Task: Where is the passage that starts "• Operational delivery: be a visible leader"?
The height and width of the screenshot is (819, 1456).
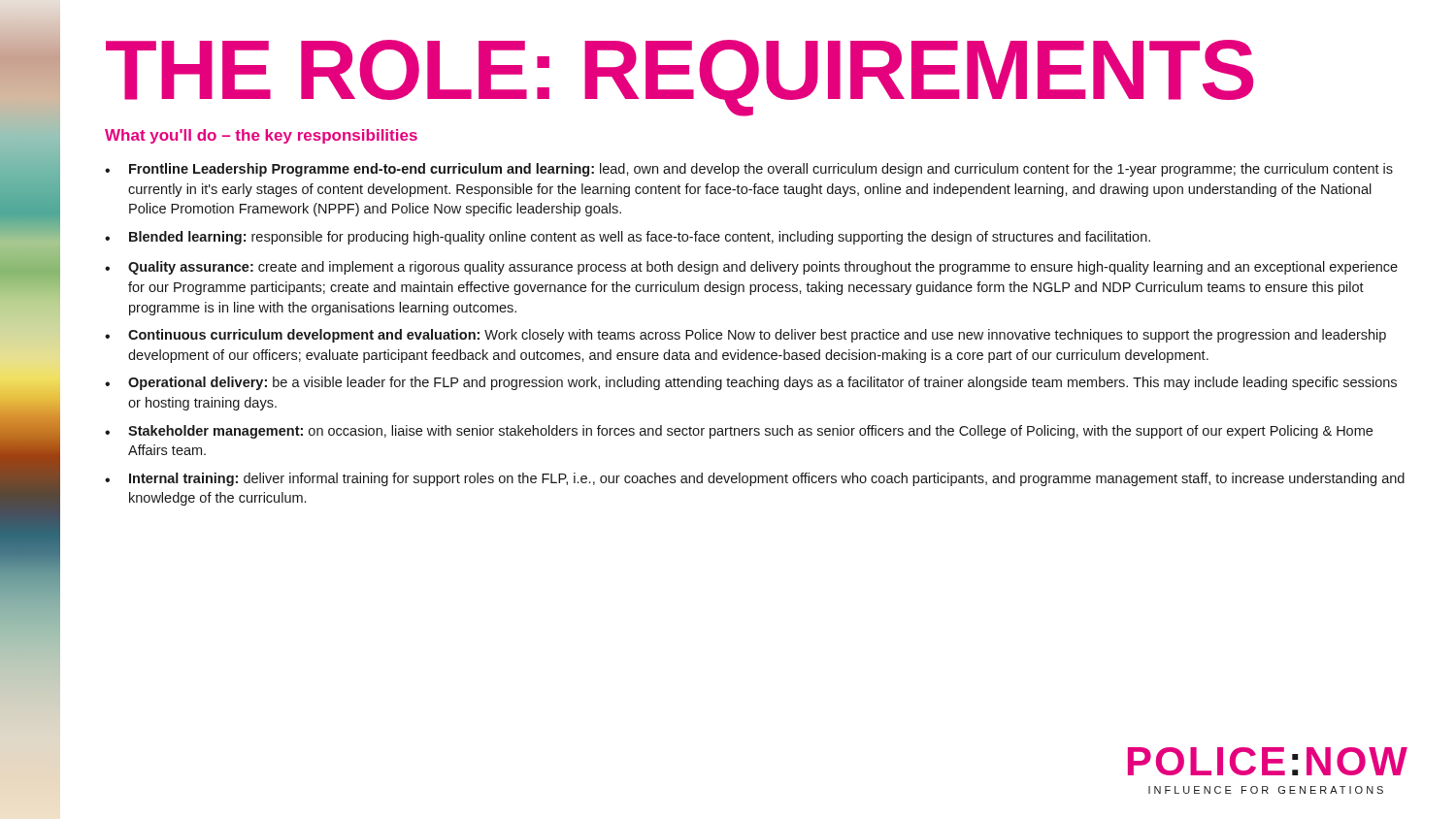Action: 757,393
